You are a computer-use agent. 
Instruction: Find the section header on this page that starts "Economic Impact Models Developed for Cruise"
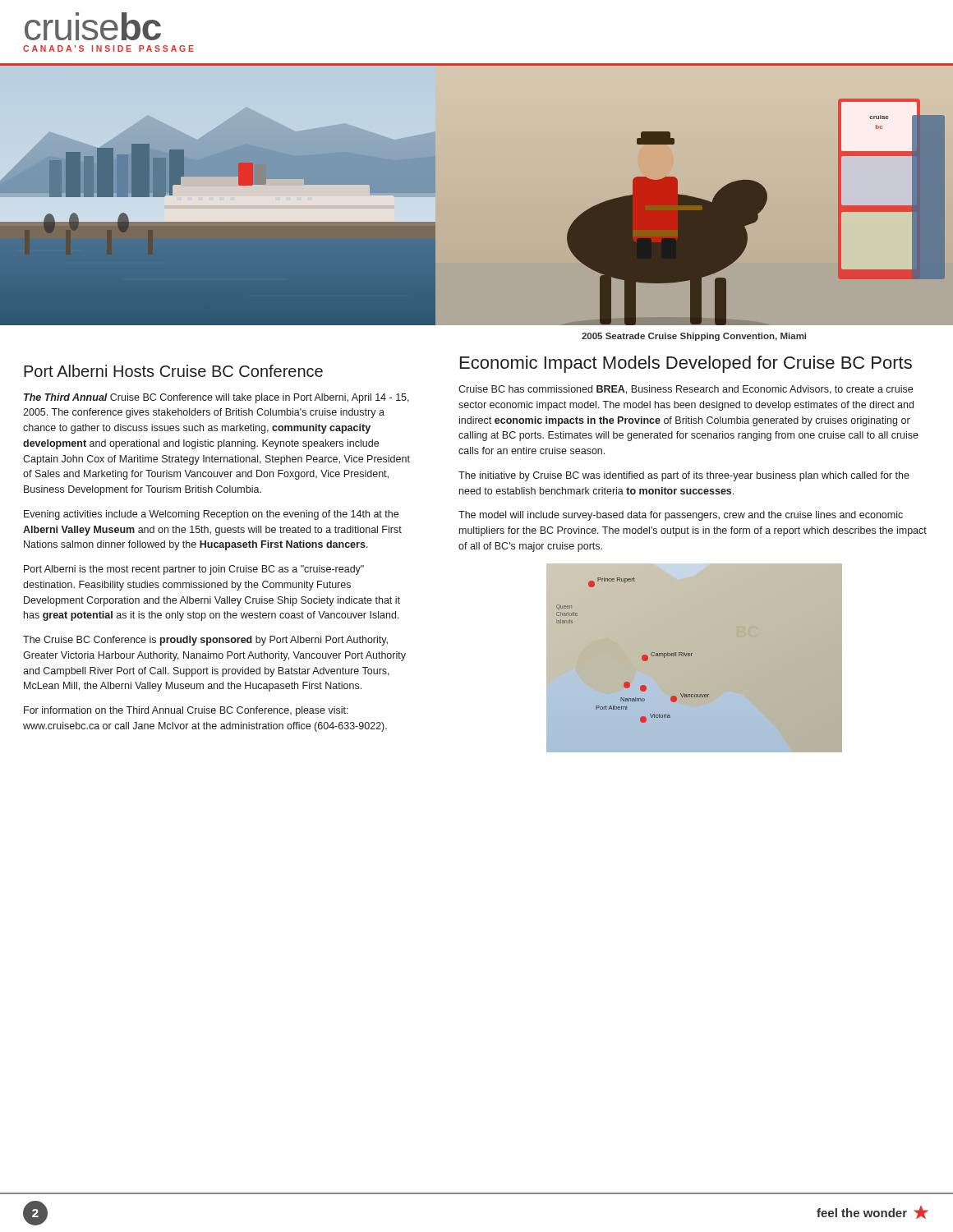[x=685, y=363]
